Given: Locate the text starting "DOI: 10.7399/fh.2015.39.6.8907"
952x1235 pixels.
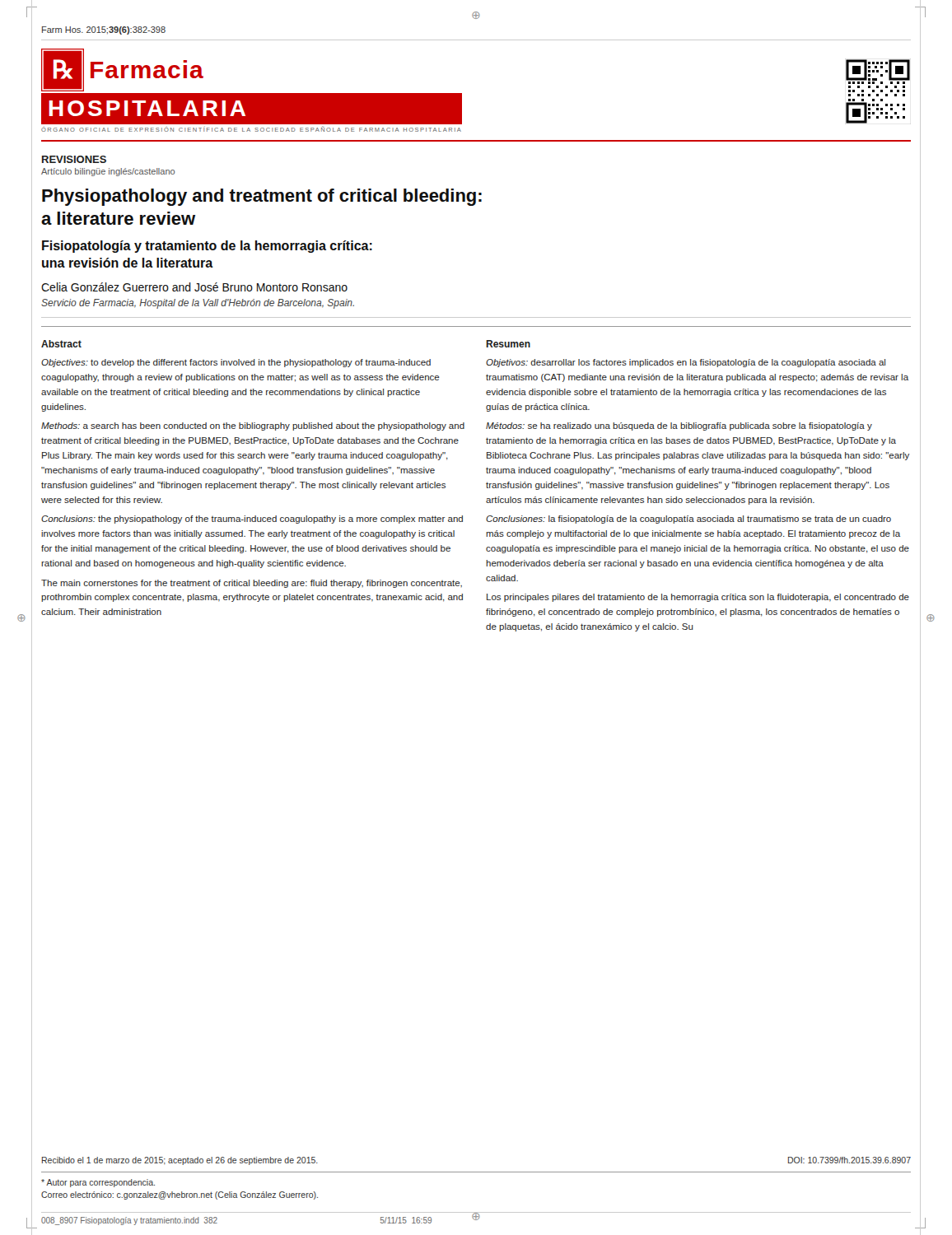Looking at the screenshot, I should pyautogui.click(x=849, y=1160).
